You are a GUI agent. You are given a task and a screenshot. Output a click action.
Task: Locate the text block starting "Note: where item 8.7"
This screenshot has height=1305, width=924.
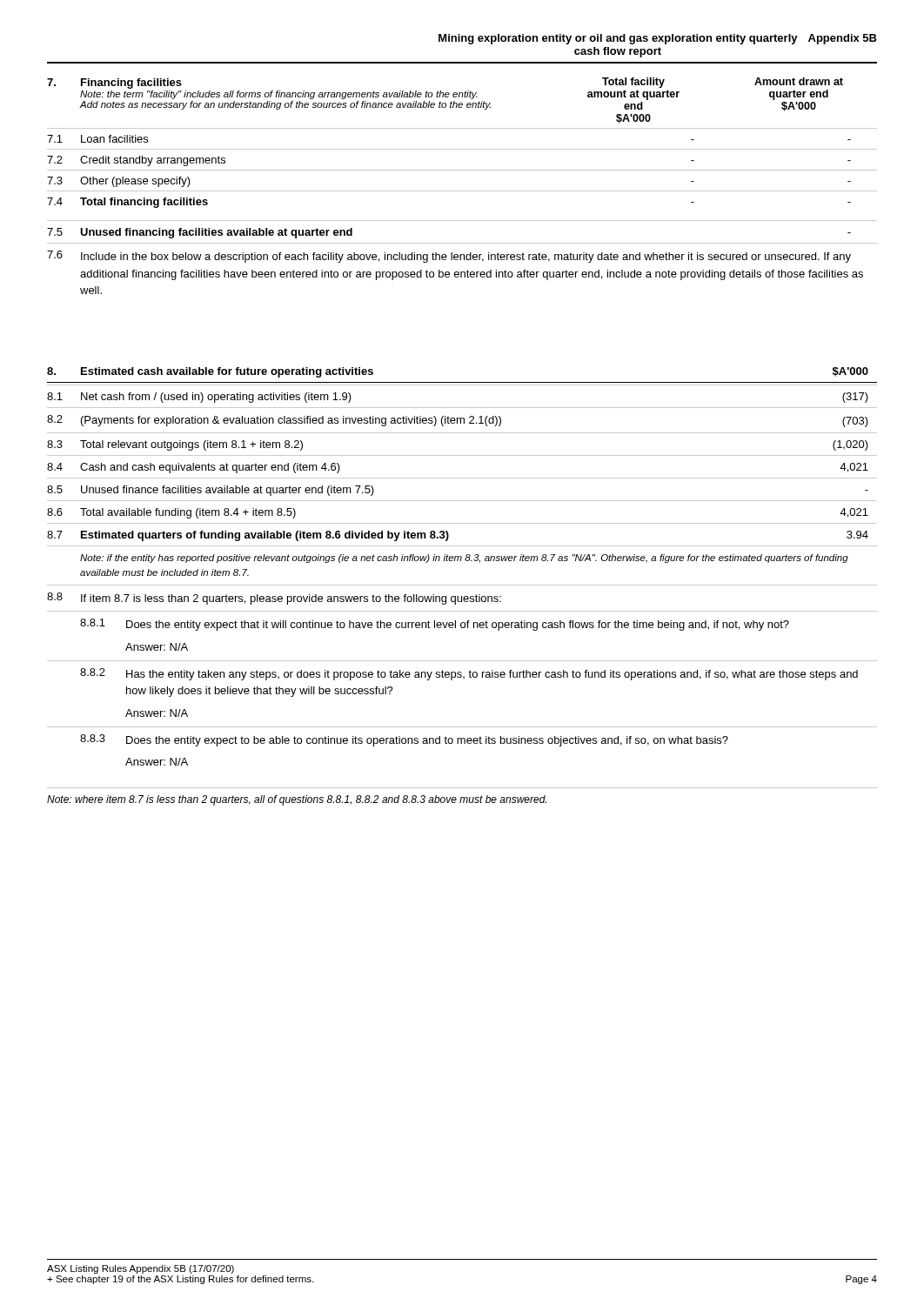pyautogui.click(x=297, y=800)
